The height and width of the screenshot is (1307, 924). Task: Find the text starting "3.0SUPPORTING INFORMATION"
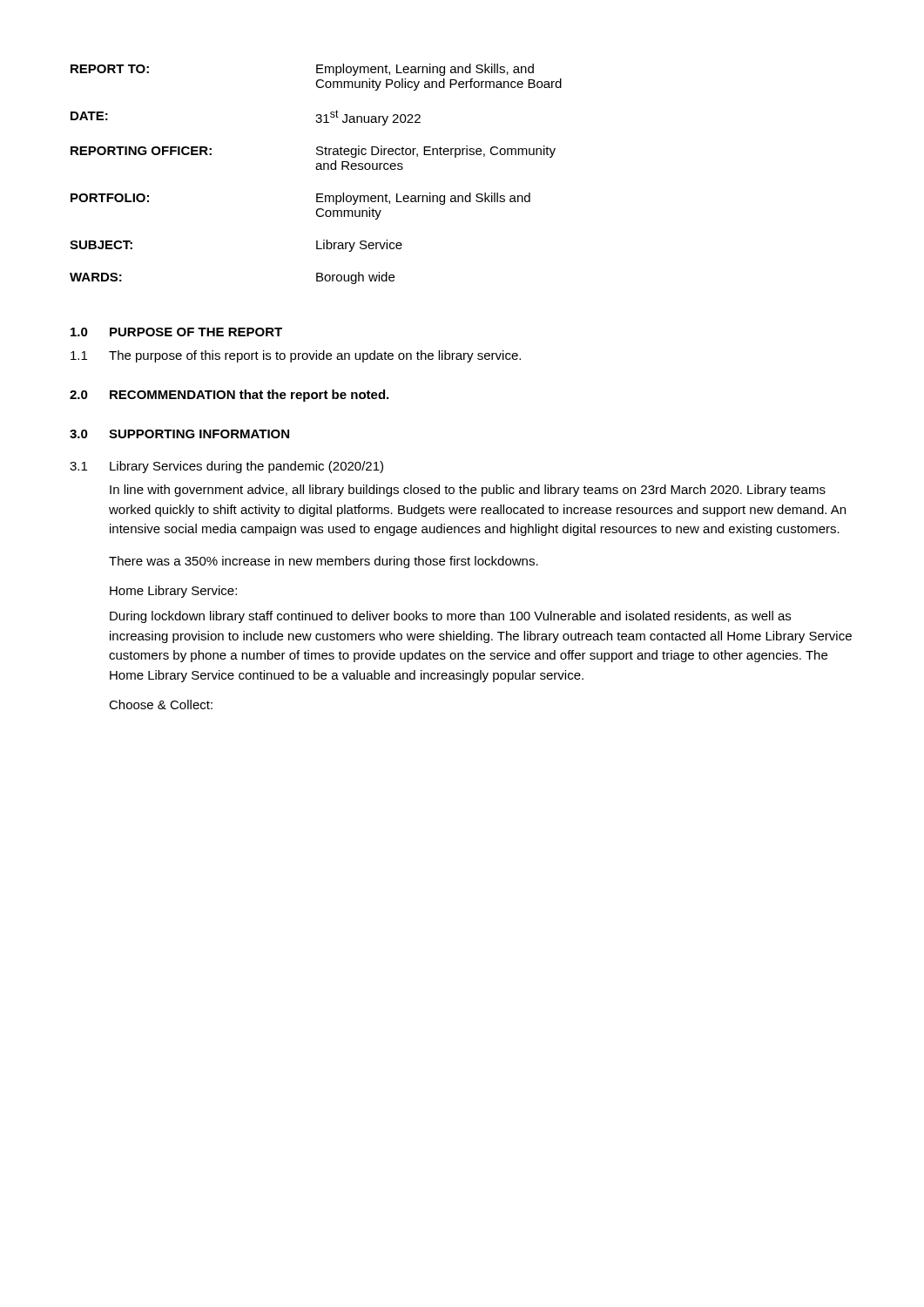click(x=180, y=433)
